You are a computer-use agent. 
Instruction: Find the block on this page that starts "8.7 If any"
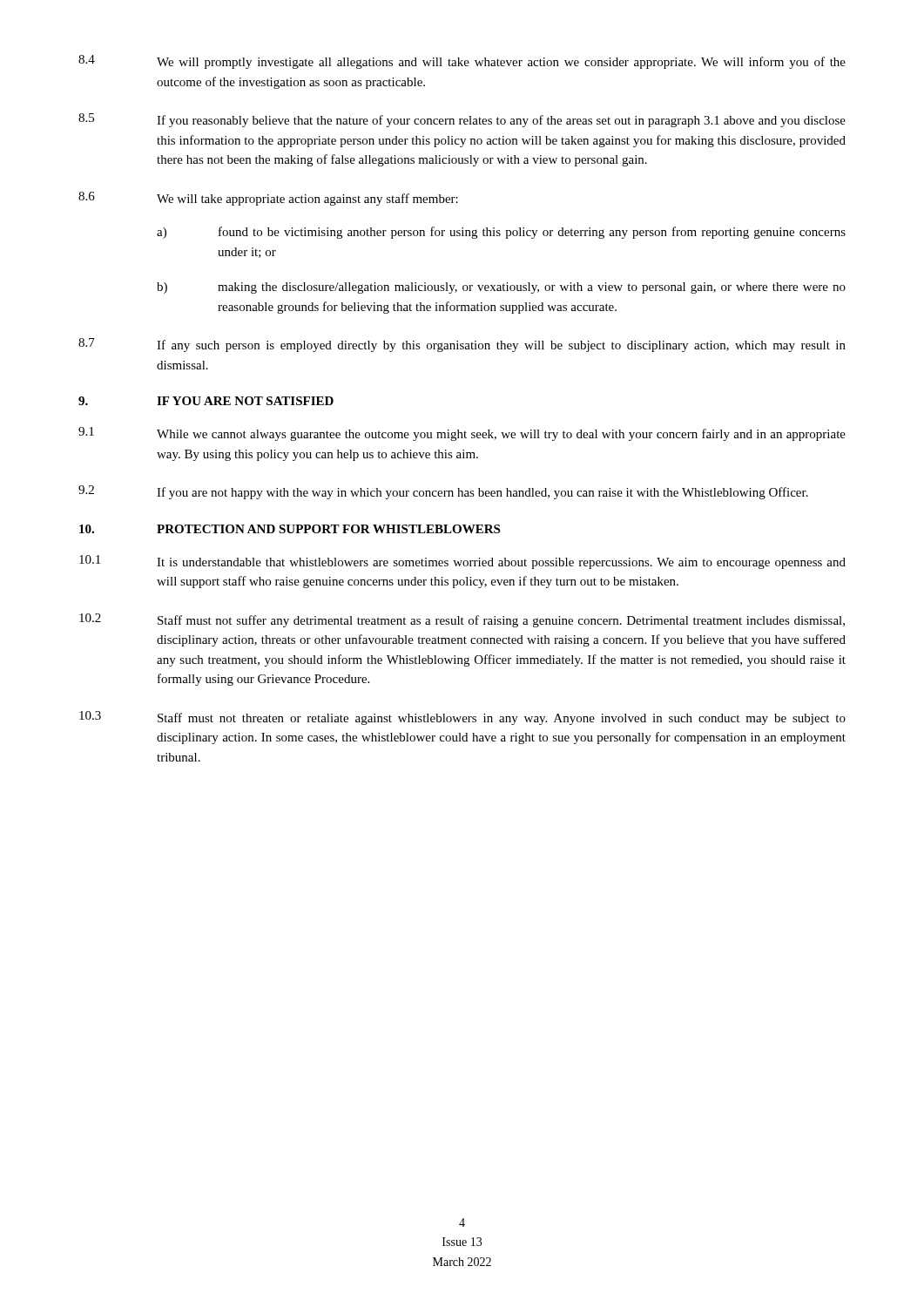point(462,355)
